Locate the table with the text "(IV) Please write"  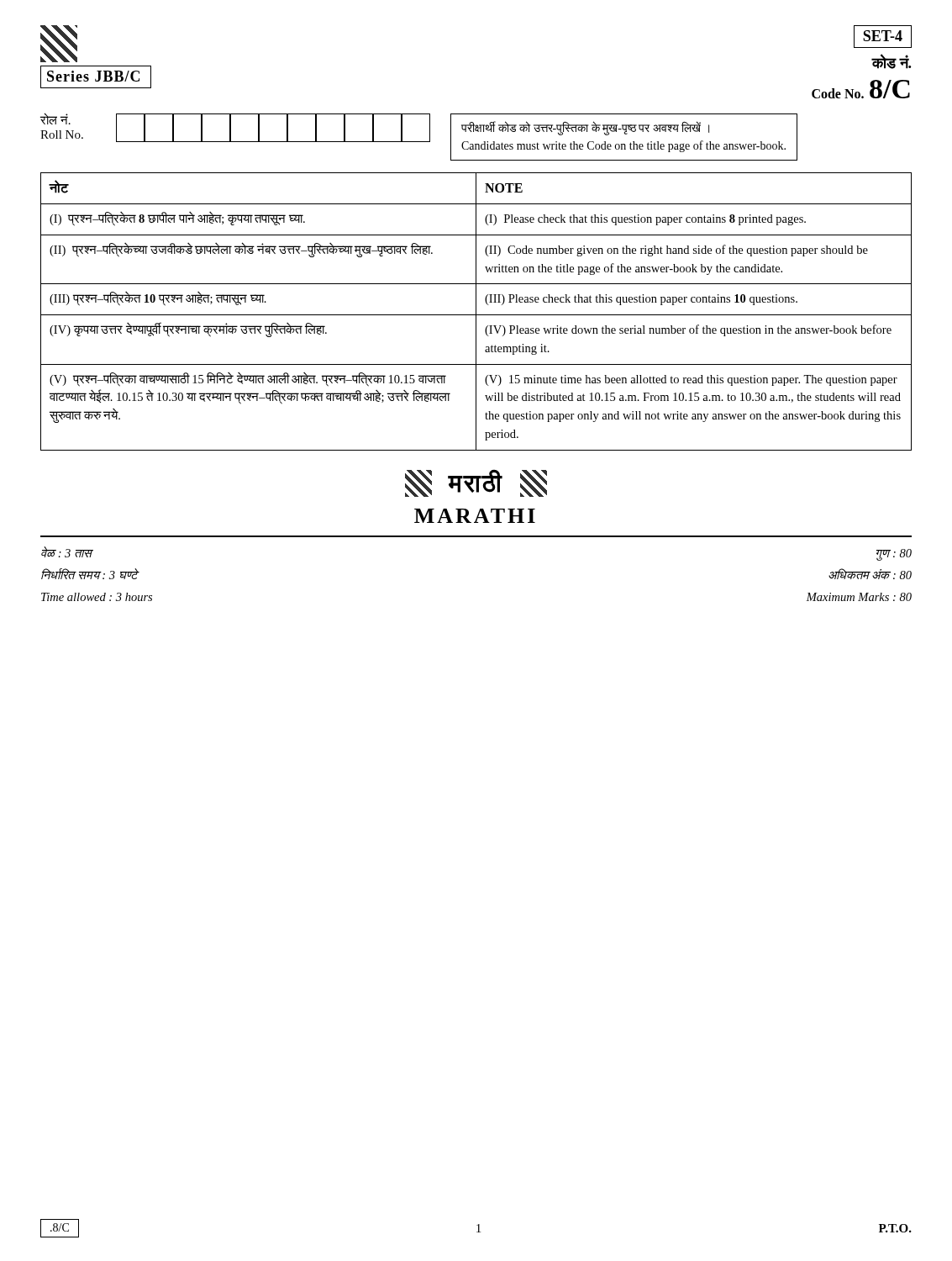[x=476, y=311]
